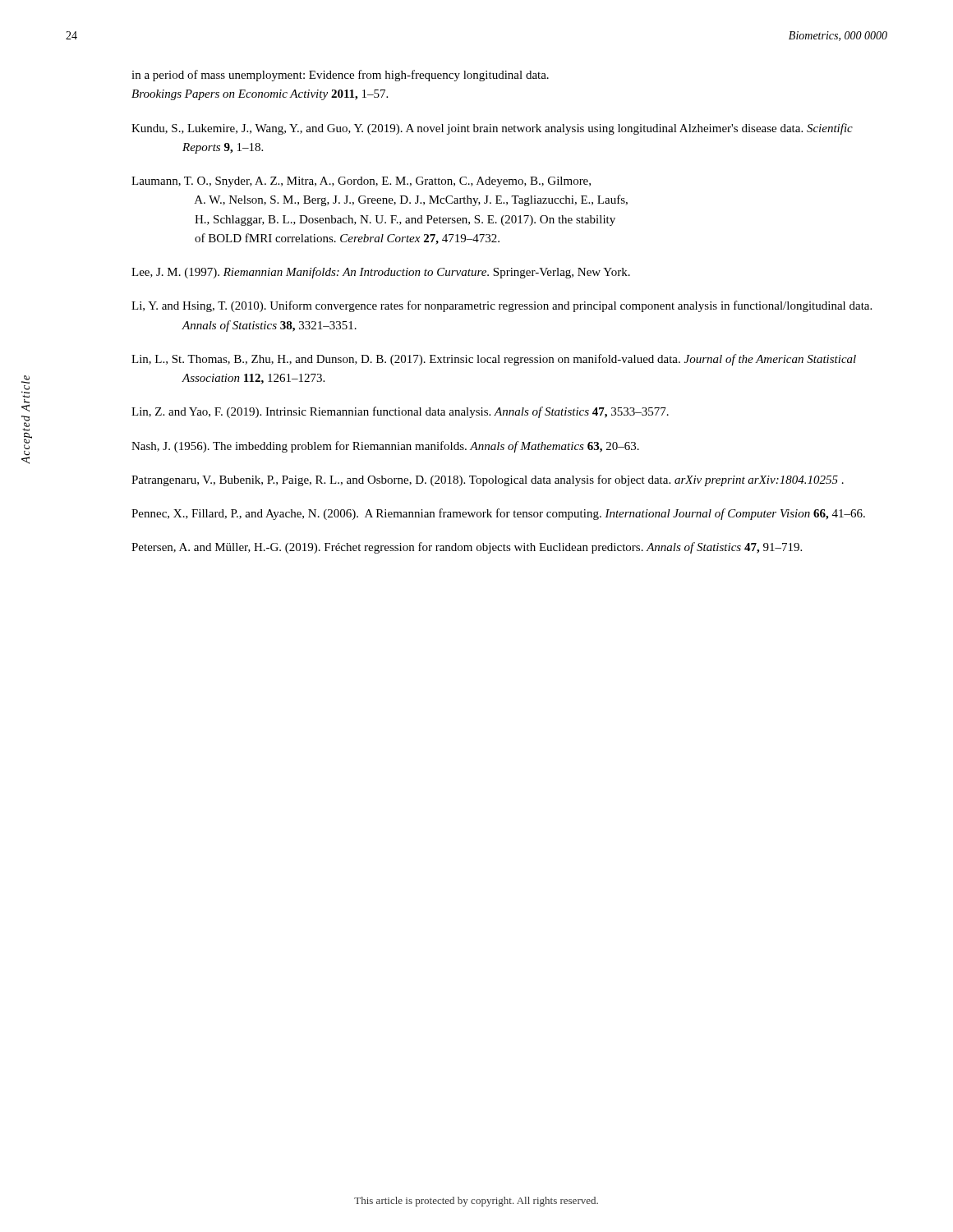Find the block on this page that starts "in a period of"
Image resolution: width=953 pixels, height=1232 pixels.
tap(340, 84)
